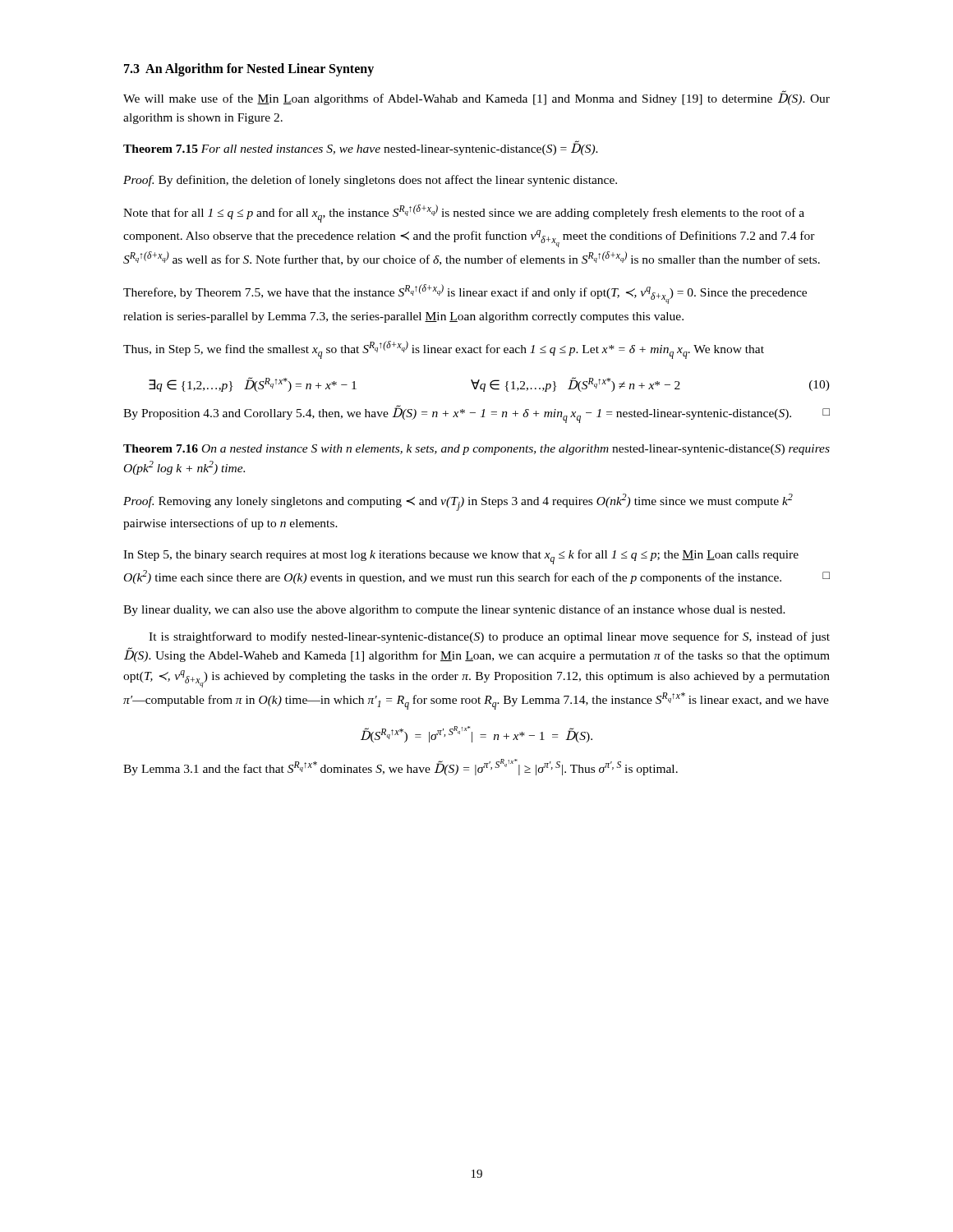Click on the passage starting "7.3 An Algorithm for Nested Linear Synteny"
The height and width of the screenshot is (1232, 953).
coord(249,69)
